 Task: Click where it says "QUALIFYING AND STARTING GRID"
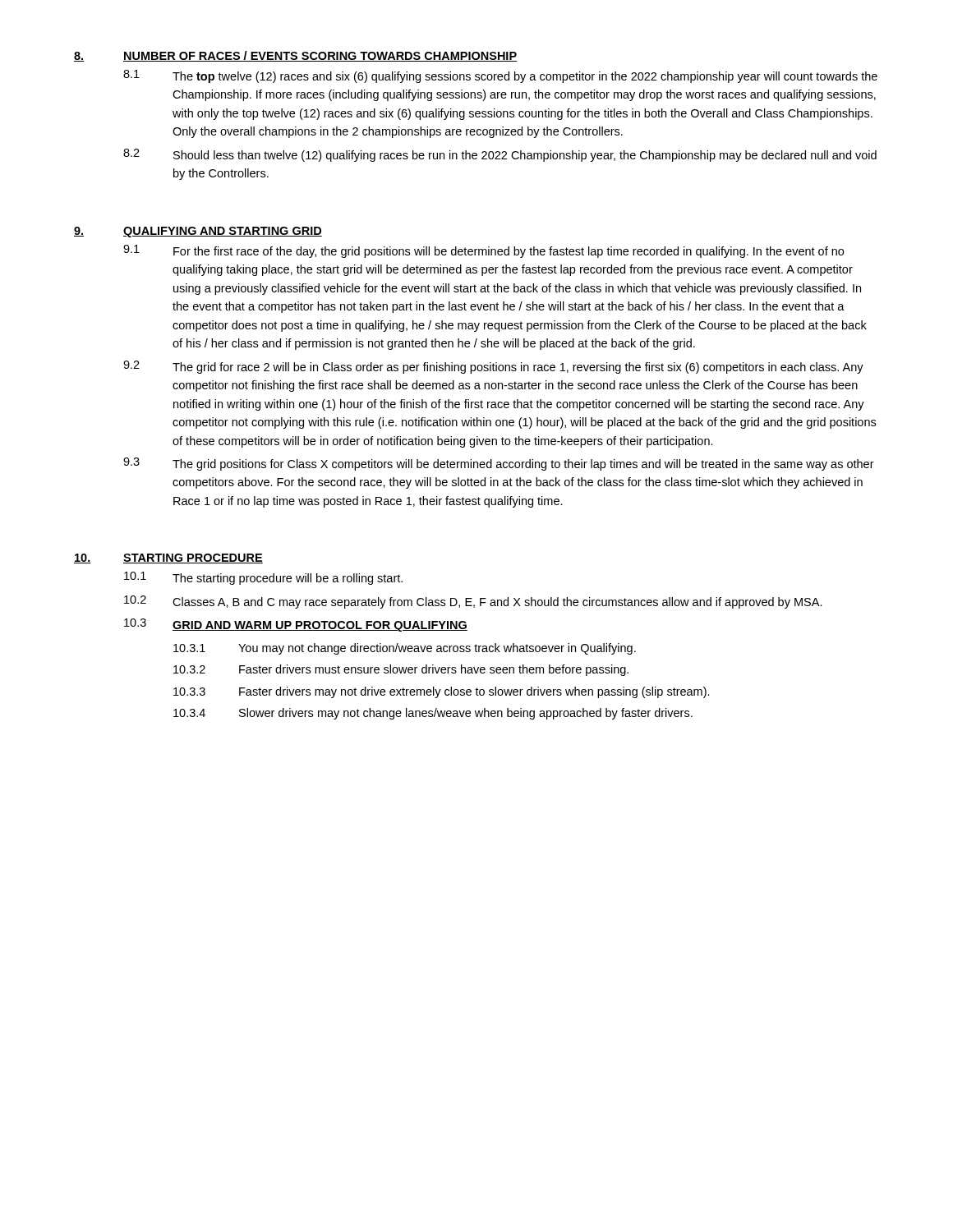point(222,231)
